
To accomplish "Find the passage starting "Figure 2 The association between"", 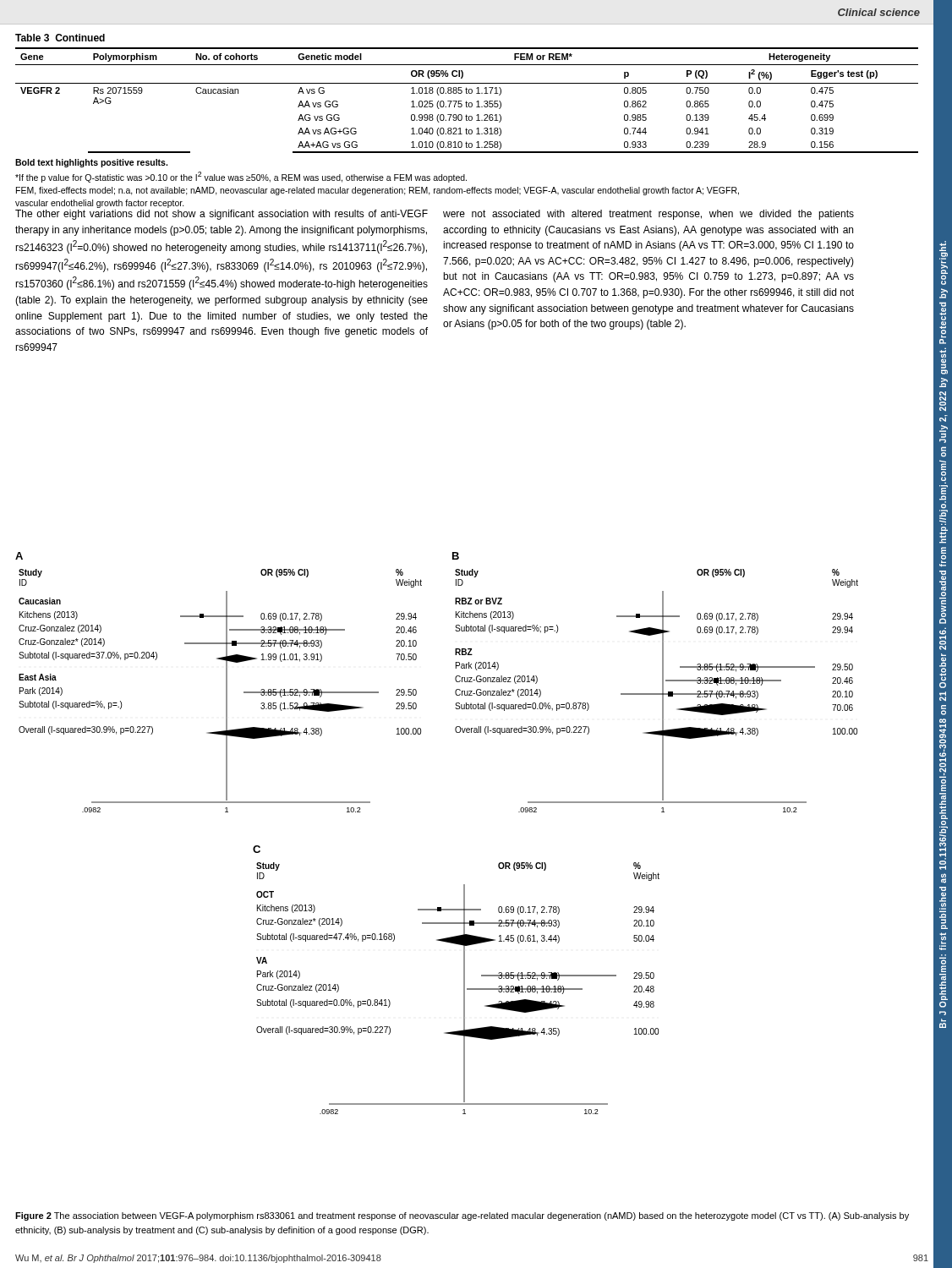I will pyautogui.click(x=462, y=1223).
